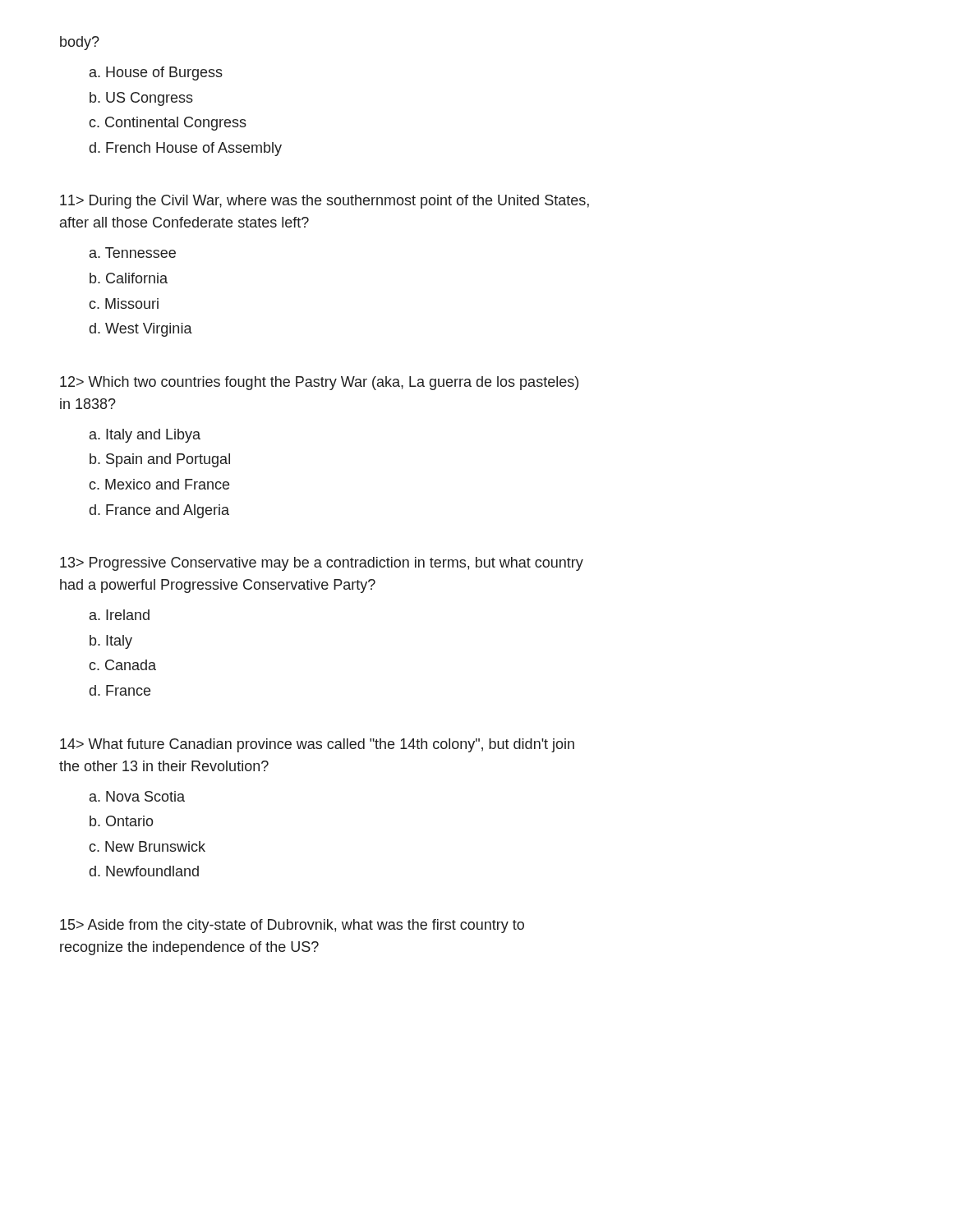Click where it says "c. Missouri"
This screenshot has width=953, height=1232.
pos(124,304)
